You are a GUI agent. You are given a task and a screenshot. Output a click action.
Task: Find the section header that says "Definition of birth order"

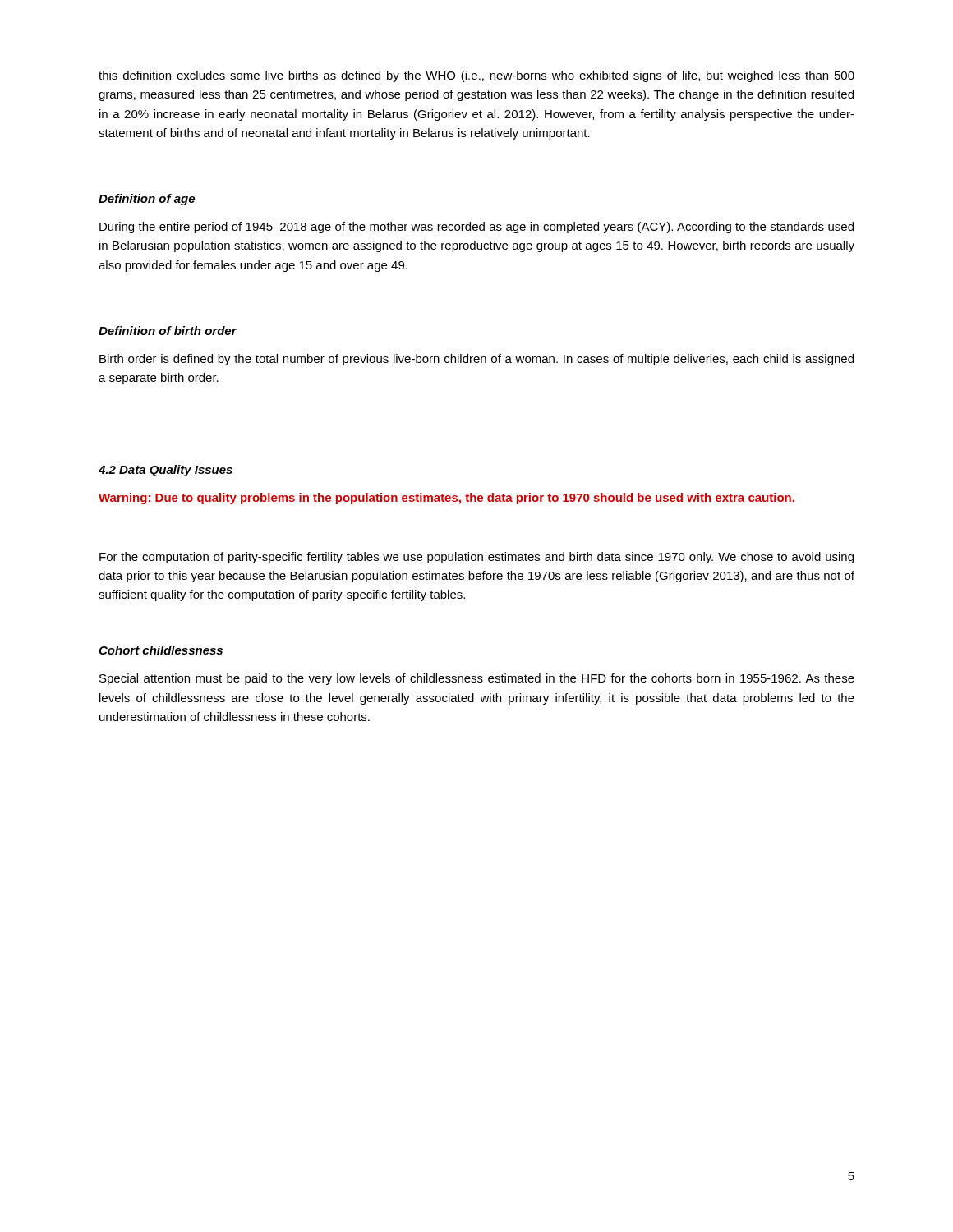click(x=167, y=330)
